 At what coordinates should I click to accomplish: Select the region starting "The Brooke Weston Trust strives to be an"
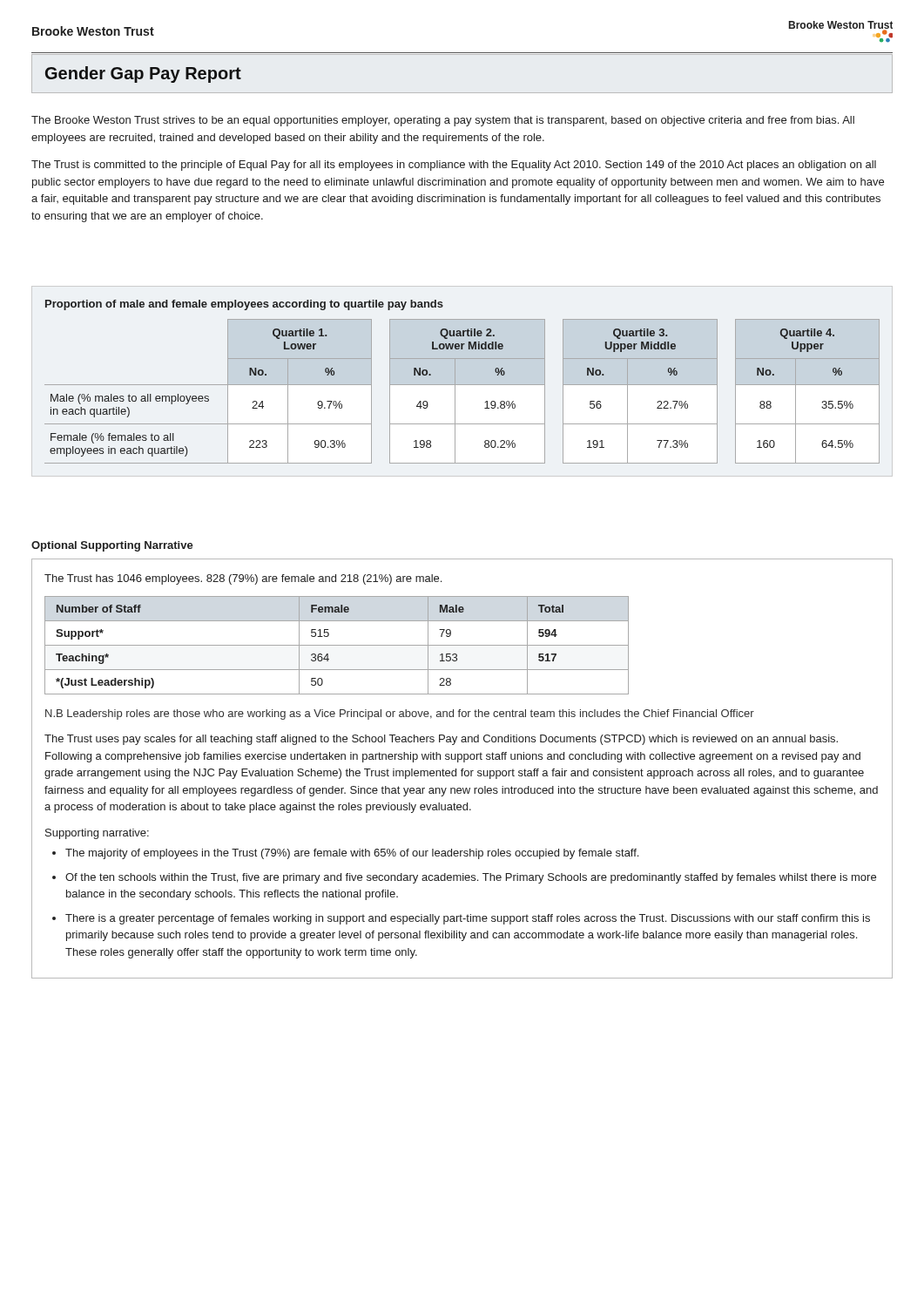point(462,168)
